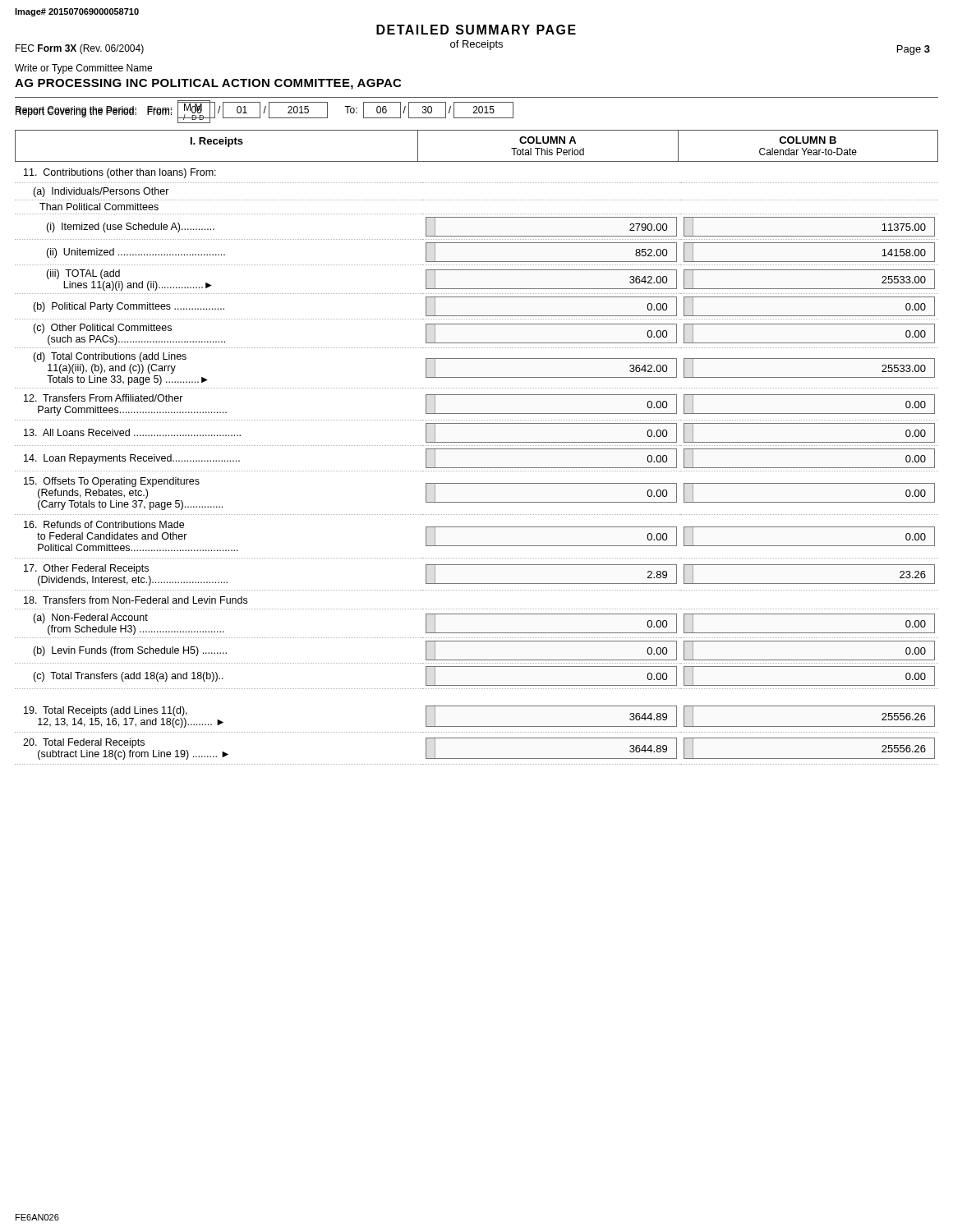Image resolution: width=953 pixels, height=1232 pixels.
Task: Find "FEC Form 3X (Rev. 06/2004)" on this page
Action: 79,48
